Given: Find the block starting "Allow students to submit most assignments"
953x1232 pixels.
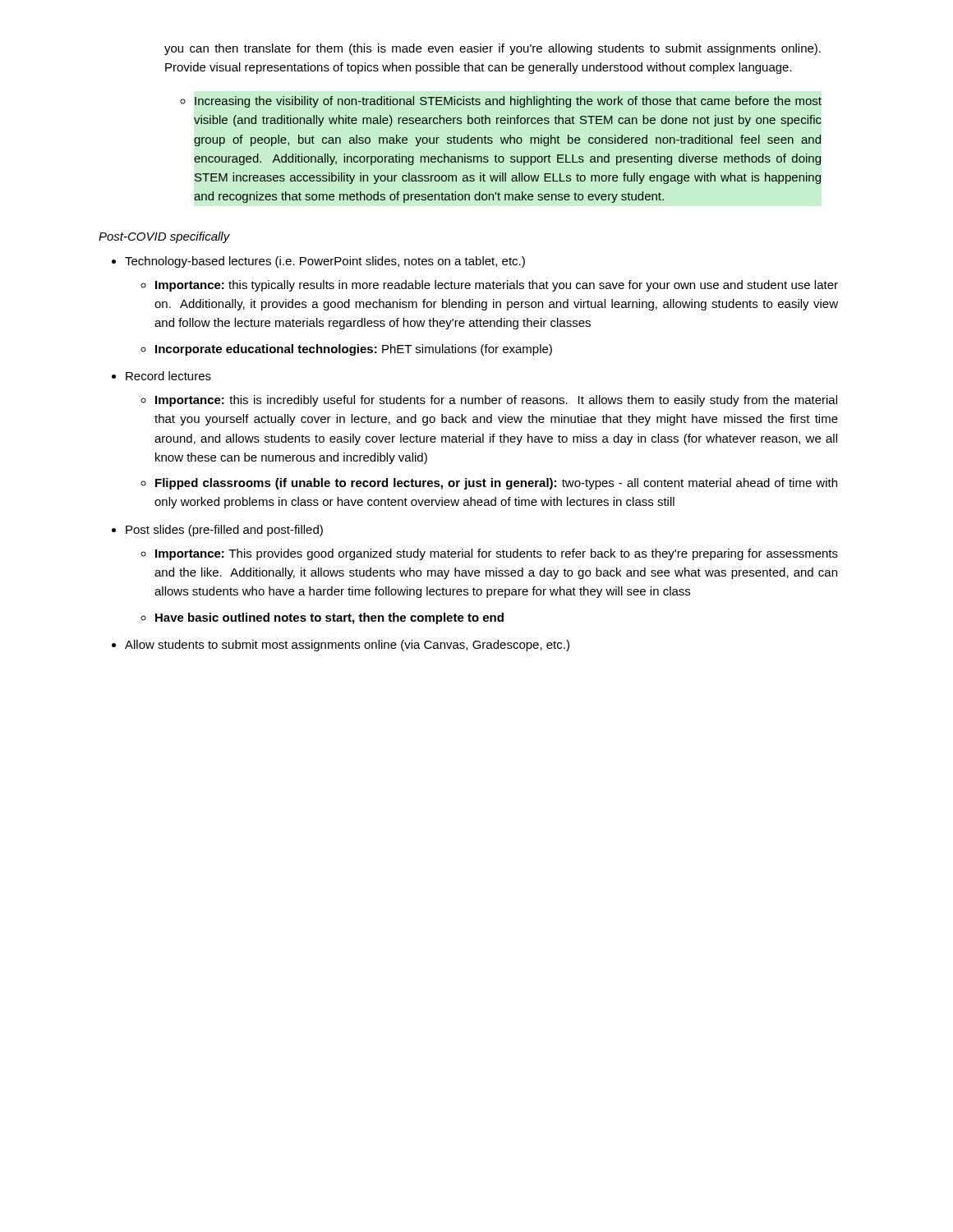Looking at the screenshot, I should click(x=347, y=644).
